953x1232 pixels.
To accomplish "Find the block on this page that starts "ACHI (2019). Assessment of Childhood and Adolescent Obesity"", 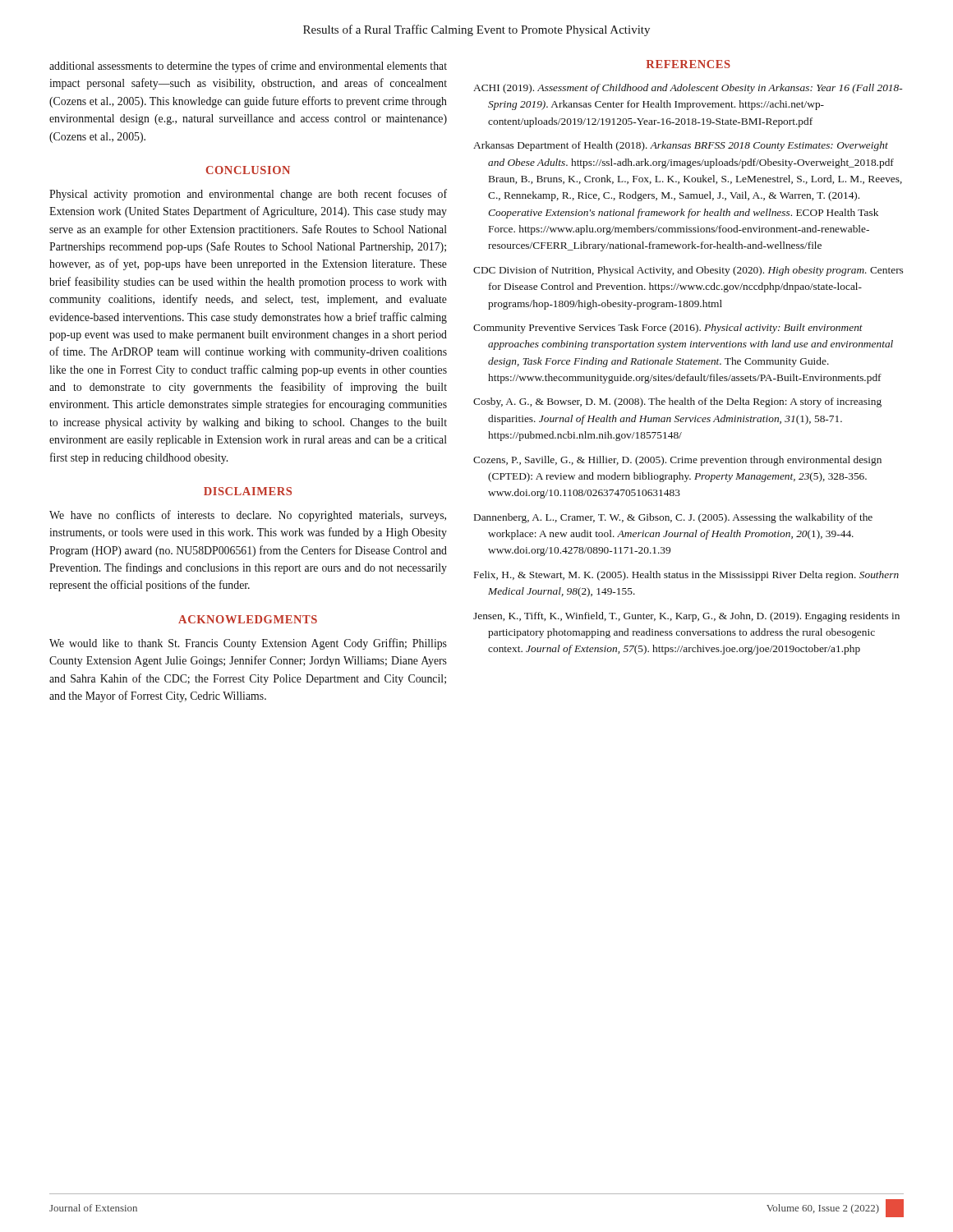I will 688,104.
